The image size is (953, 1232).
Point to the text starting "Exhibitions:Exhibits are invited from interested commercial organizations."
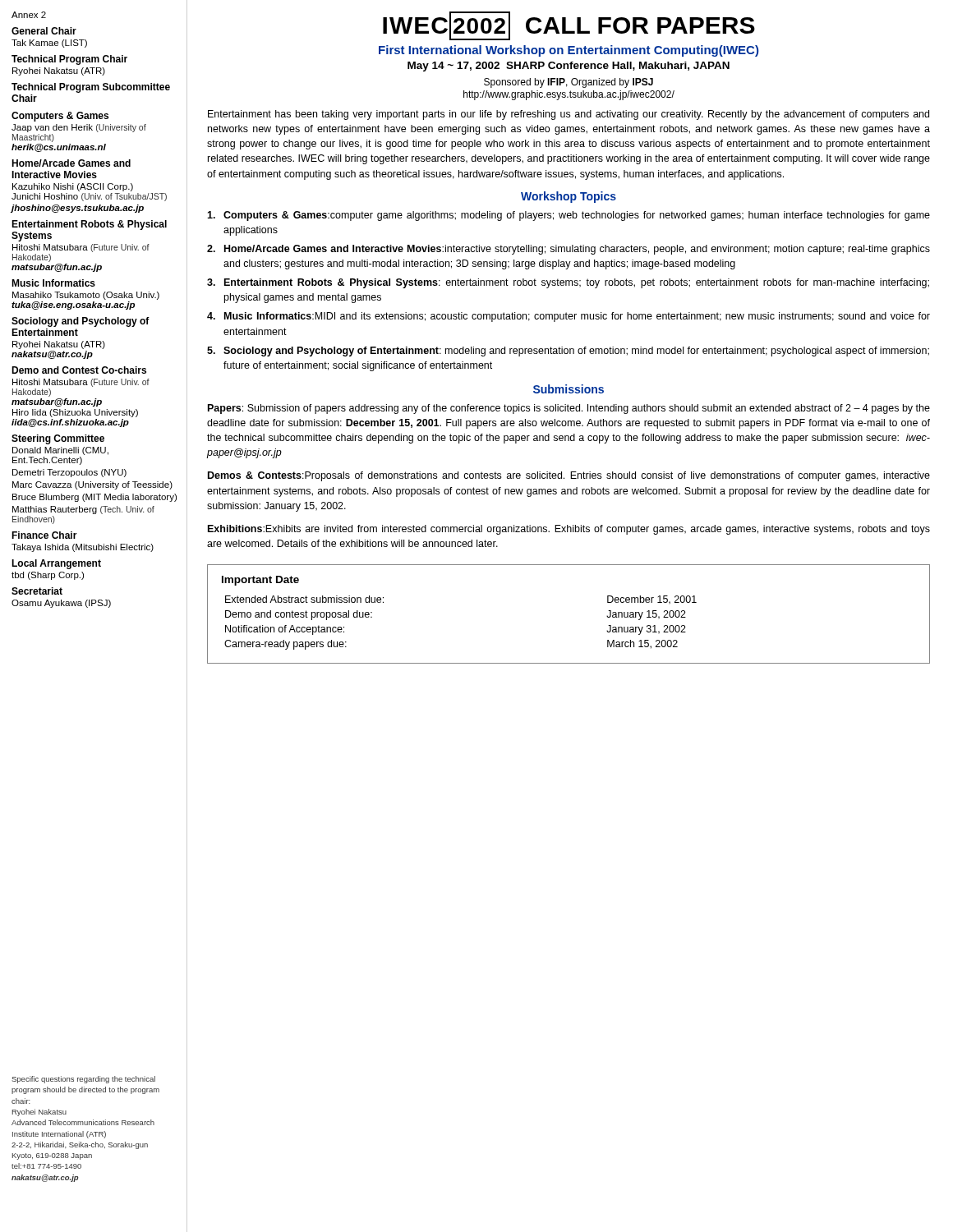point(569,536)
